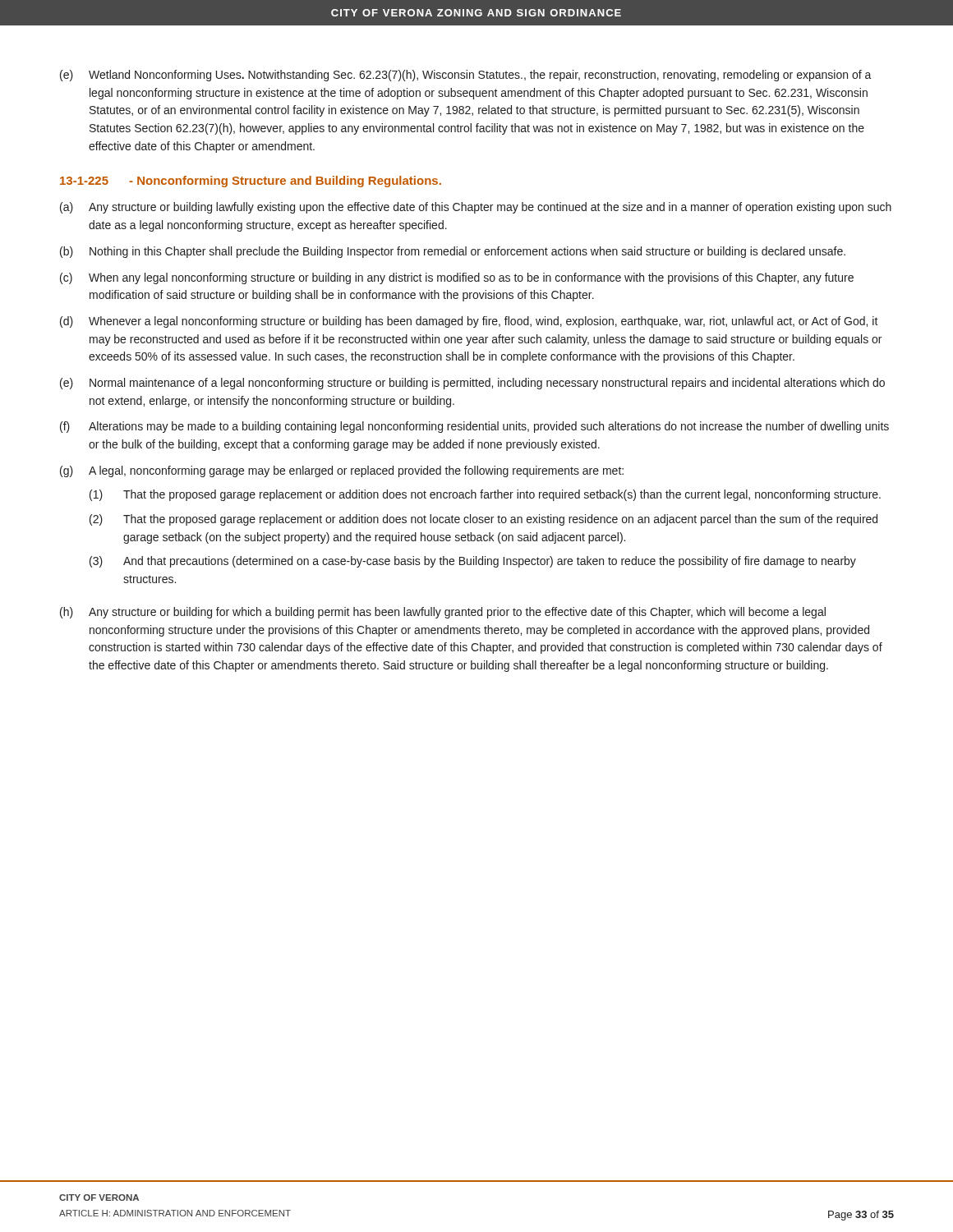Screen dimensions: 1232x953
Task: Click on the text starting "(e) Normal maintenance of"
Action: click(476, 392)
